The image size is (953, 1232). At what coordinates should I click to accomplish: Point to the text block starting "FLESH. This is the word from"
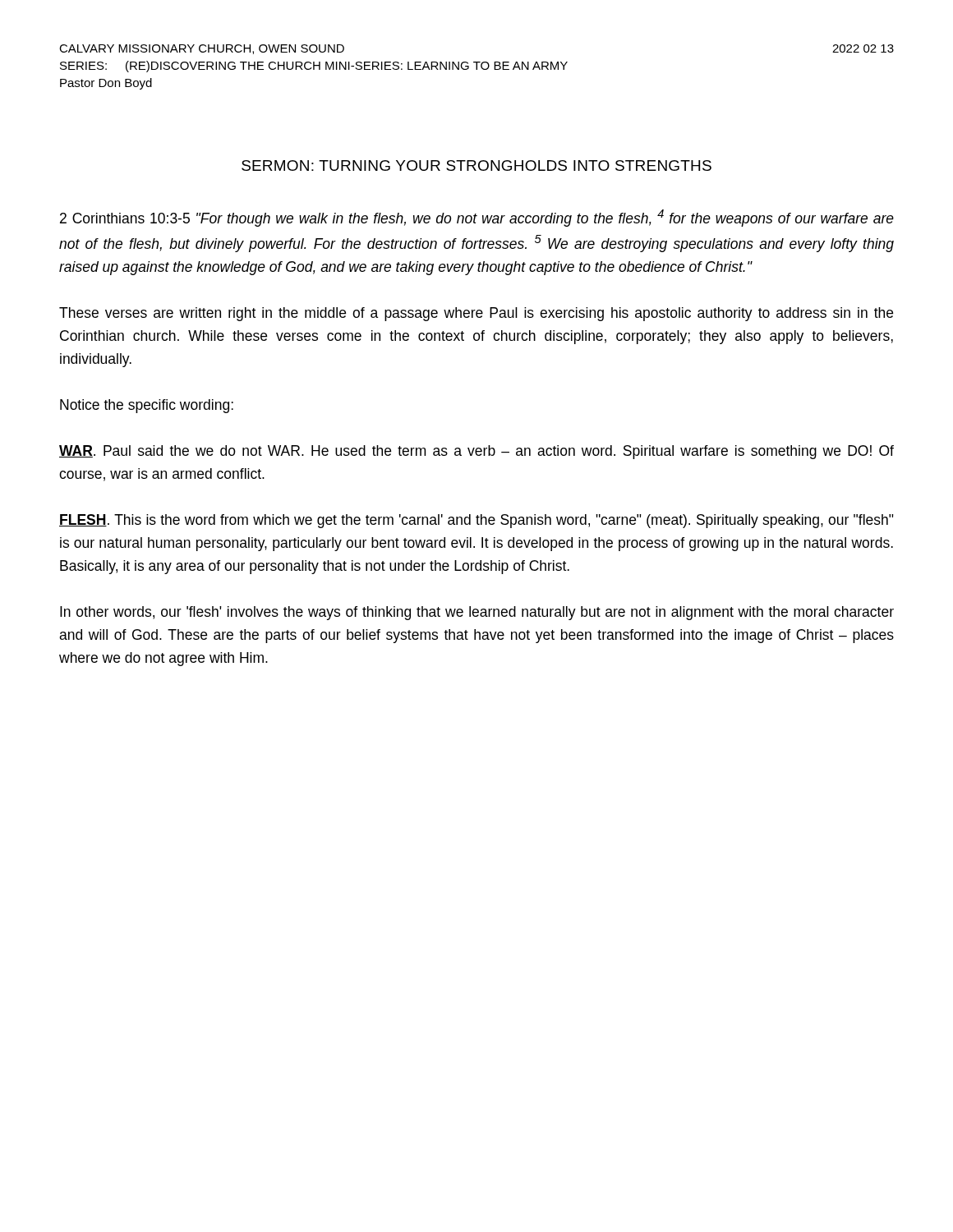(x=476, y=543)
